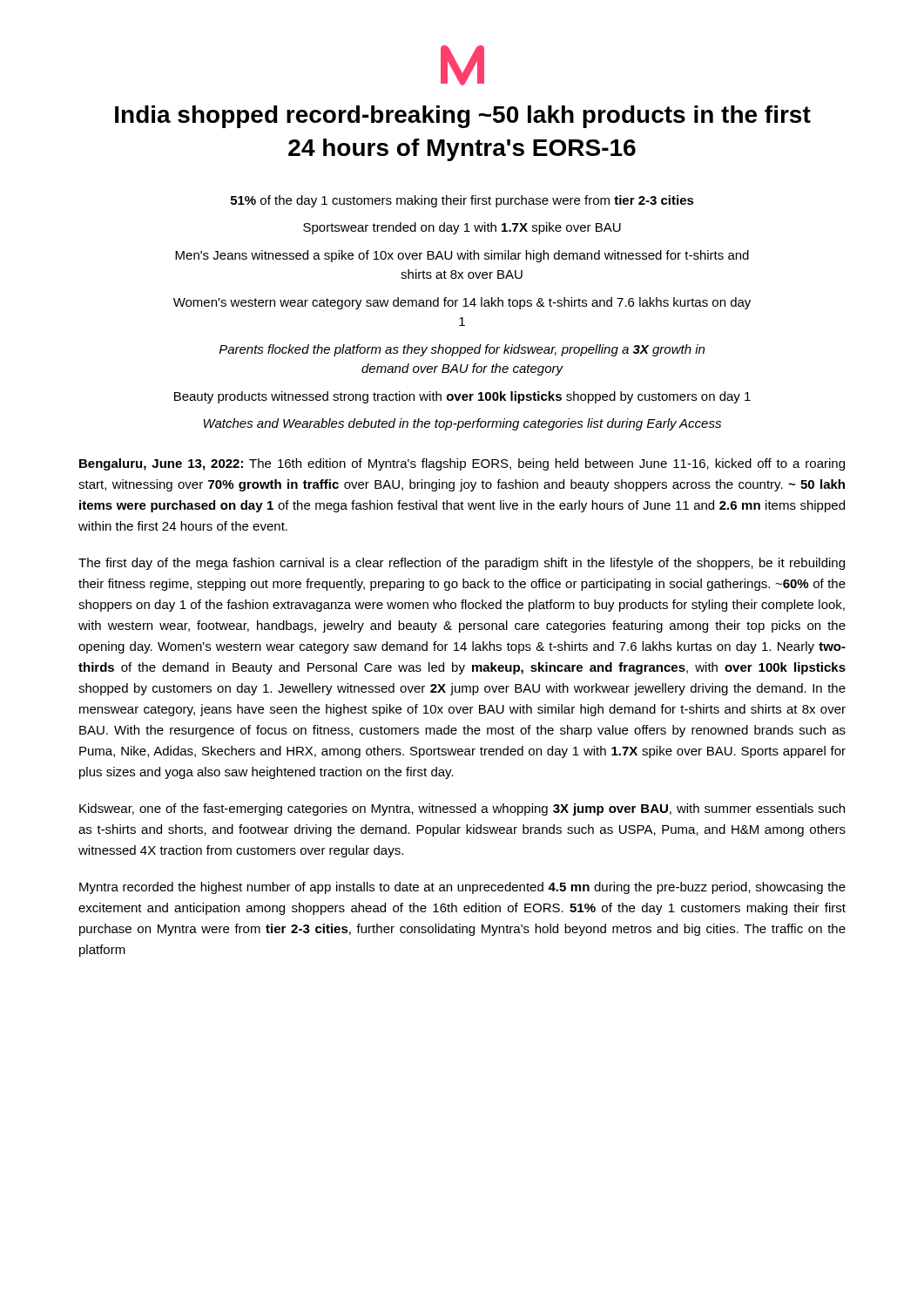Locate the block starting "Women's western wear category saw demand for"
This screenshot has width=924, height=1307.
tap(462, 311)
